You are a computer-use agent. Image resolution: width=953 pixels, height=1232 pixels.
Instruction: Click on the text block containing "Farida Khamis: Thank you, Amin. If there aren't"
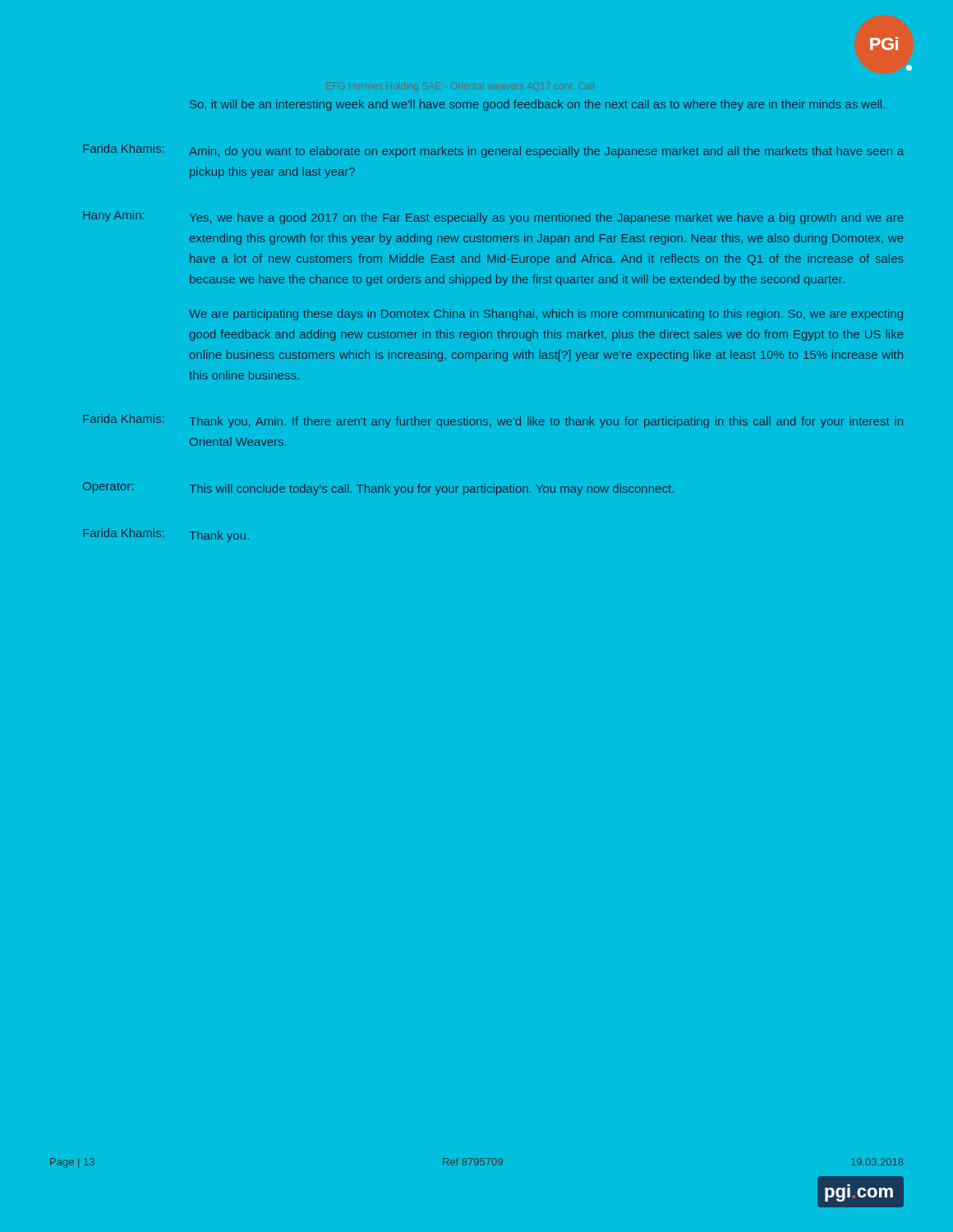point(493,432)
